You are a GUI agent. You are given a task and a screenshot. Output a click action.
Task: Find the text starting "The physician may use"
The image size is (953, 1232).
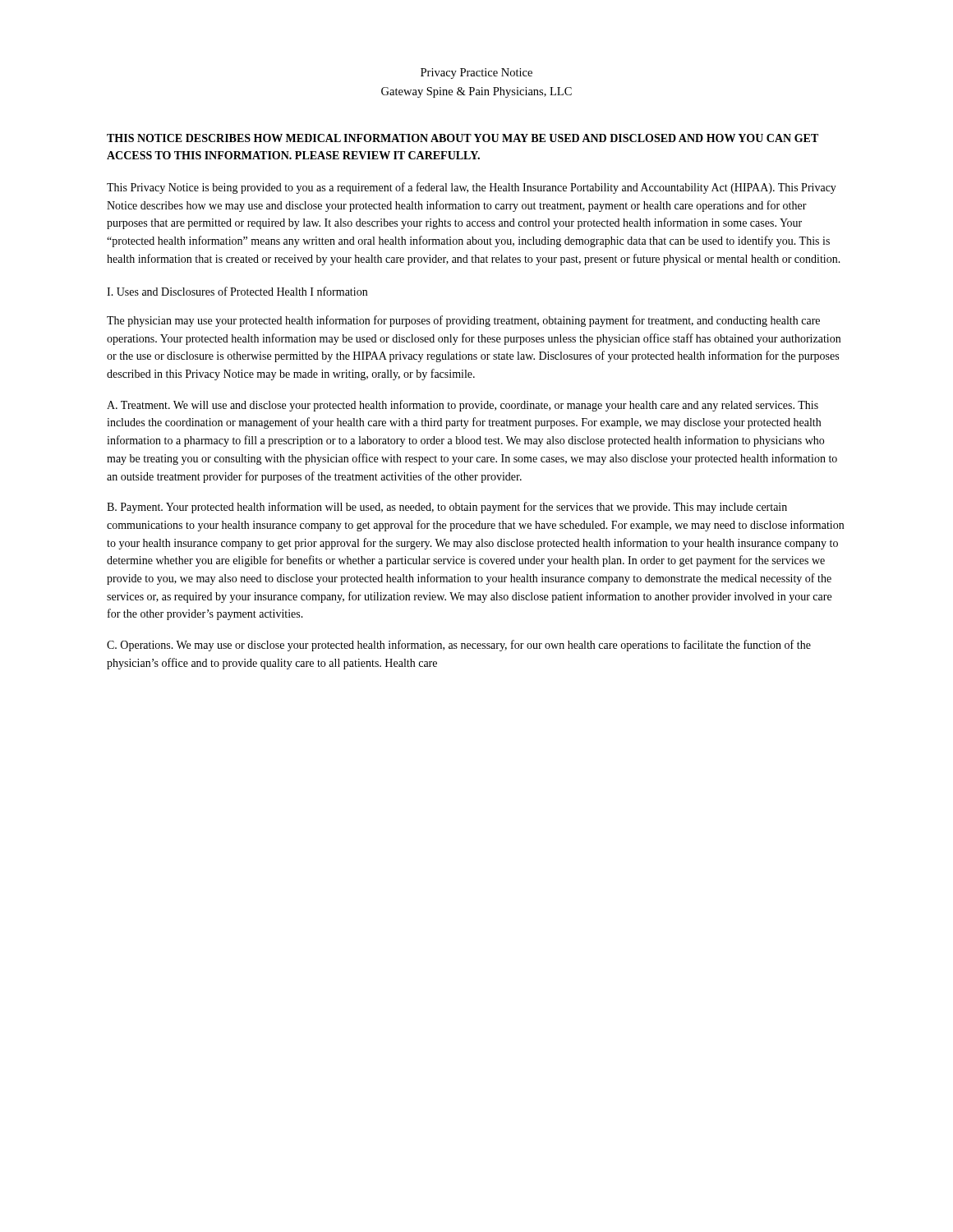(x=474, y=347)
